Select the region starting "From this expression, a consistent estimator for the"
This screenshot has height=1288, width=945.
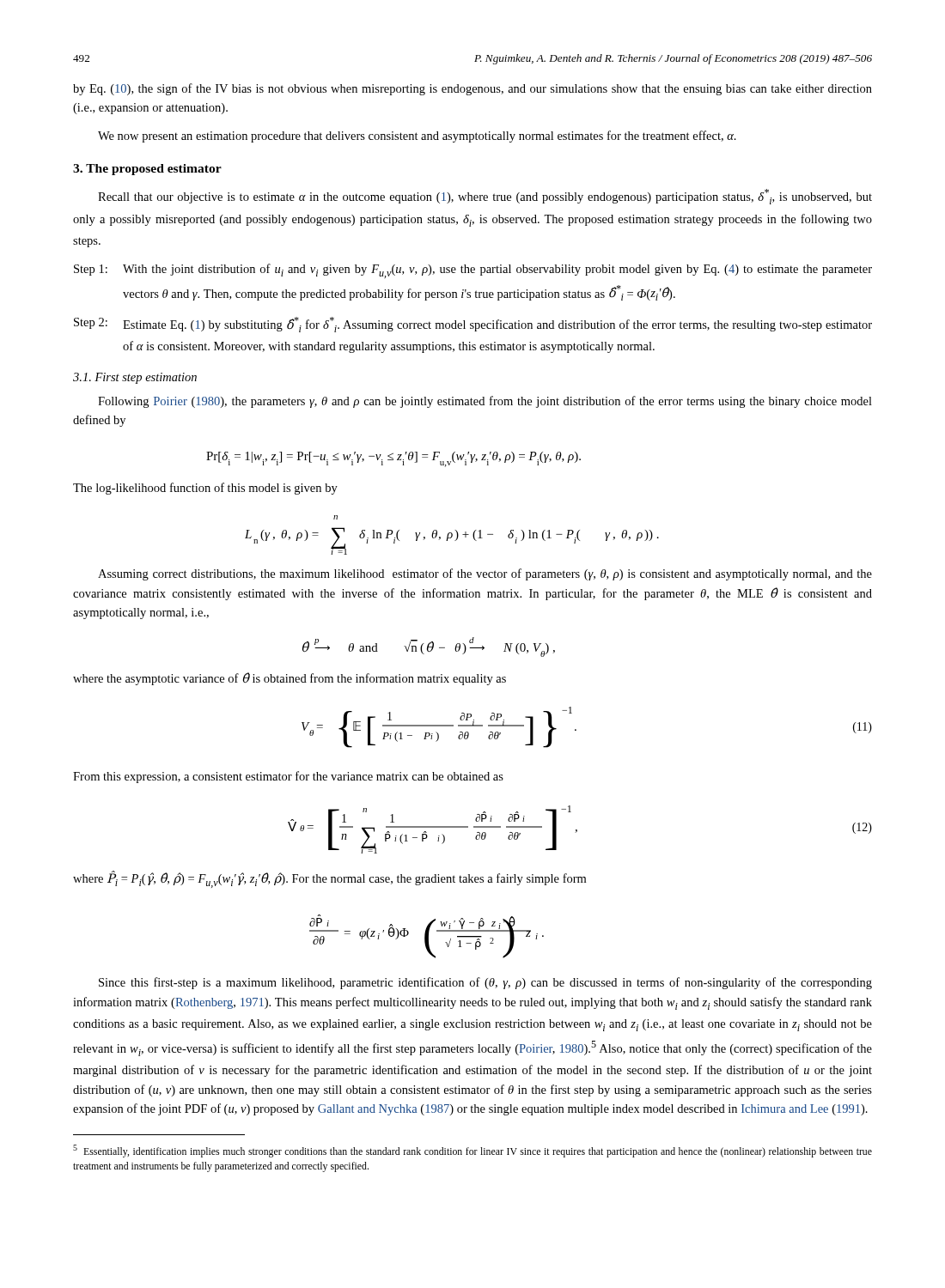click(472, 777)
